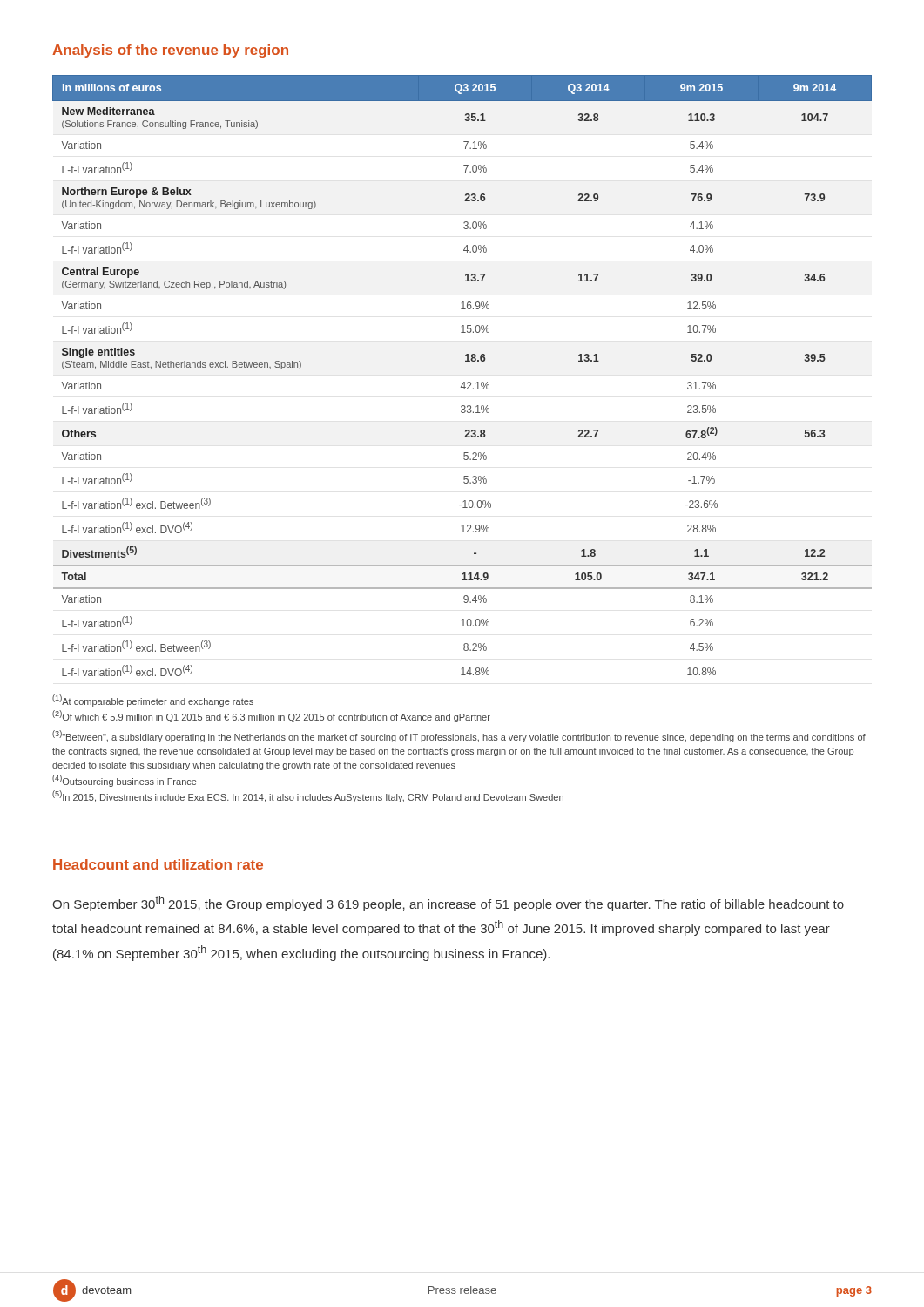Locate the section header that opens with "Headcount and utilization"
Screen dimensions: 1307x924
tap(158, 865)
